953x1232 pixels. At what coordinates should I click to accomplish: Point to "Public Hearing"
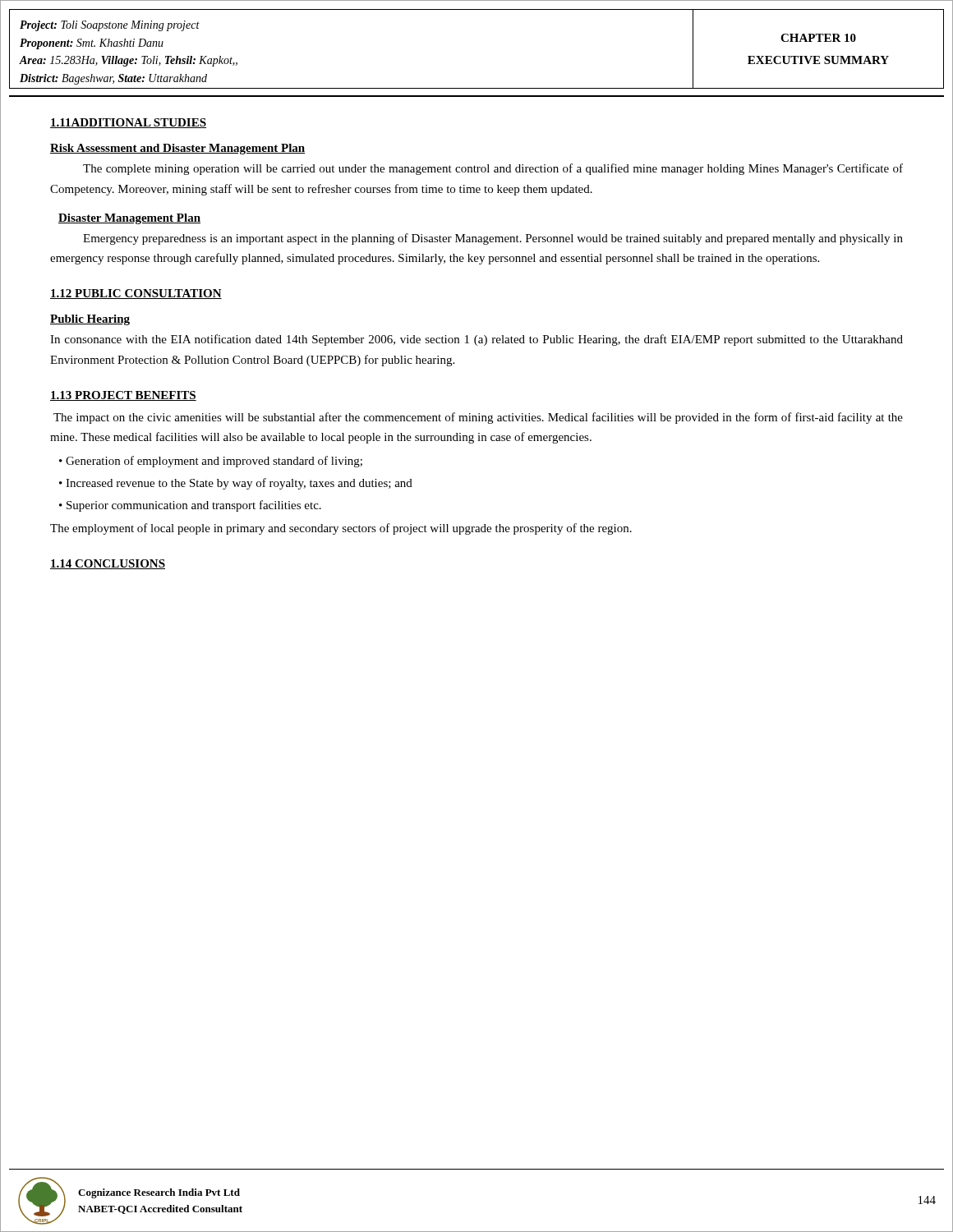(90, 319)
